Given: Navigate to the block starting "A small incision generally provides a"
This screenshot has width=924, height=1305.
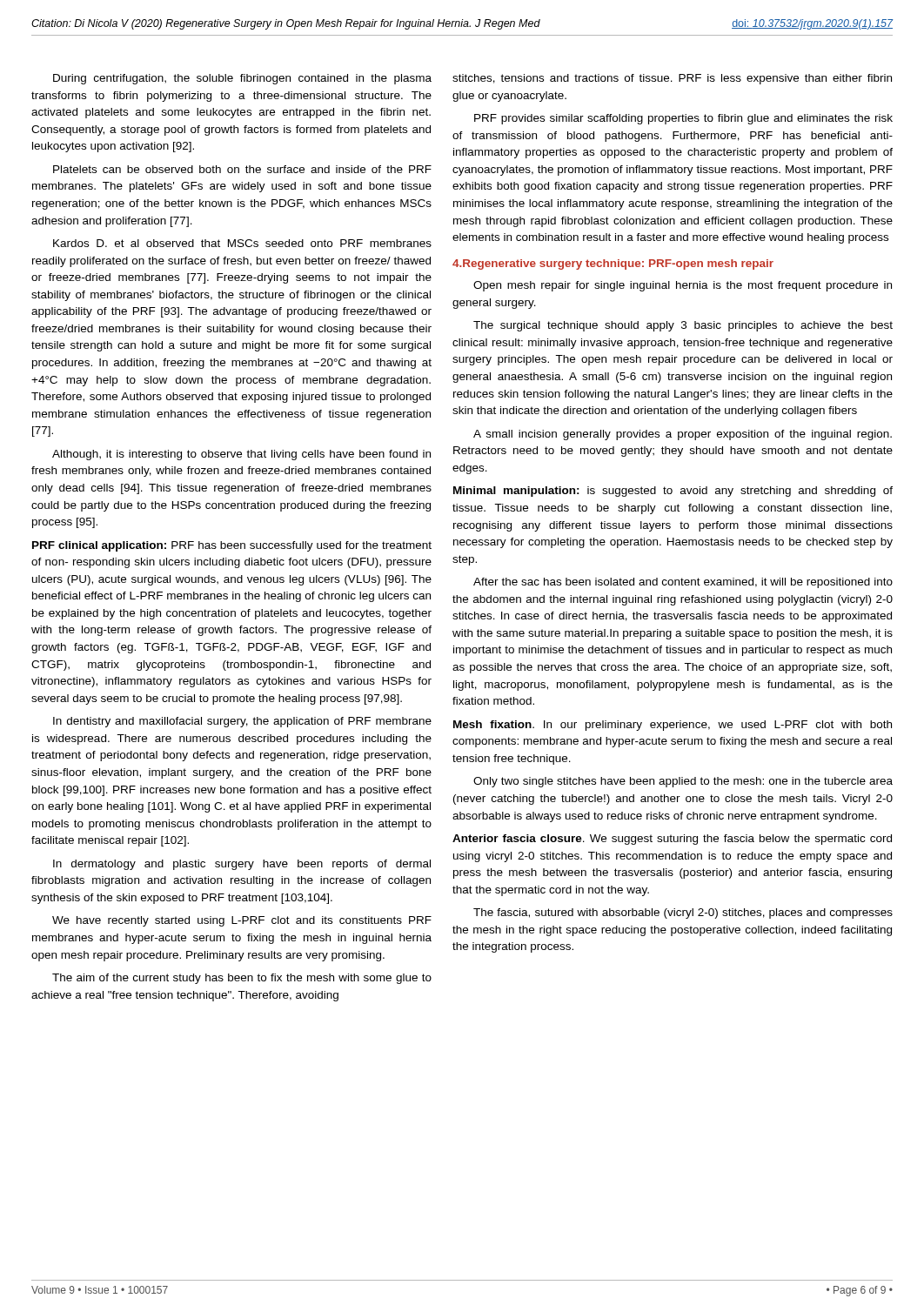Looking at the screenshot, I should [673, 451].
